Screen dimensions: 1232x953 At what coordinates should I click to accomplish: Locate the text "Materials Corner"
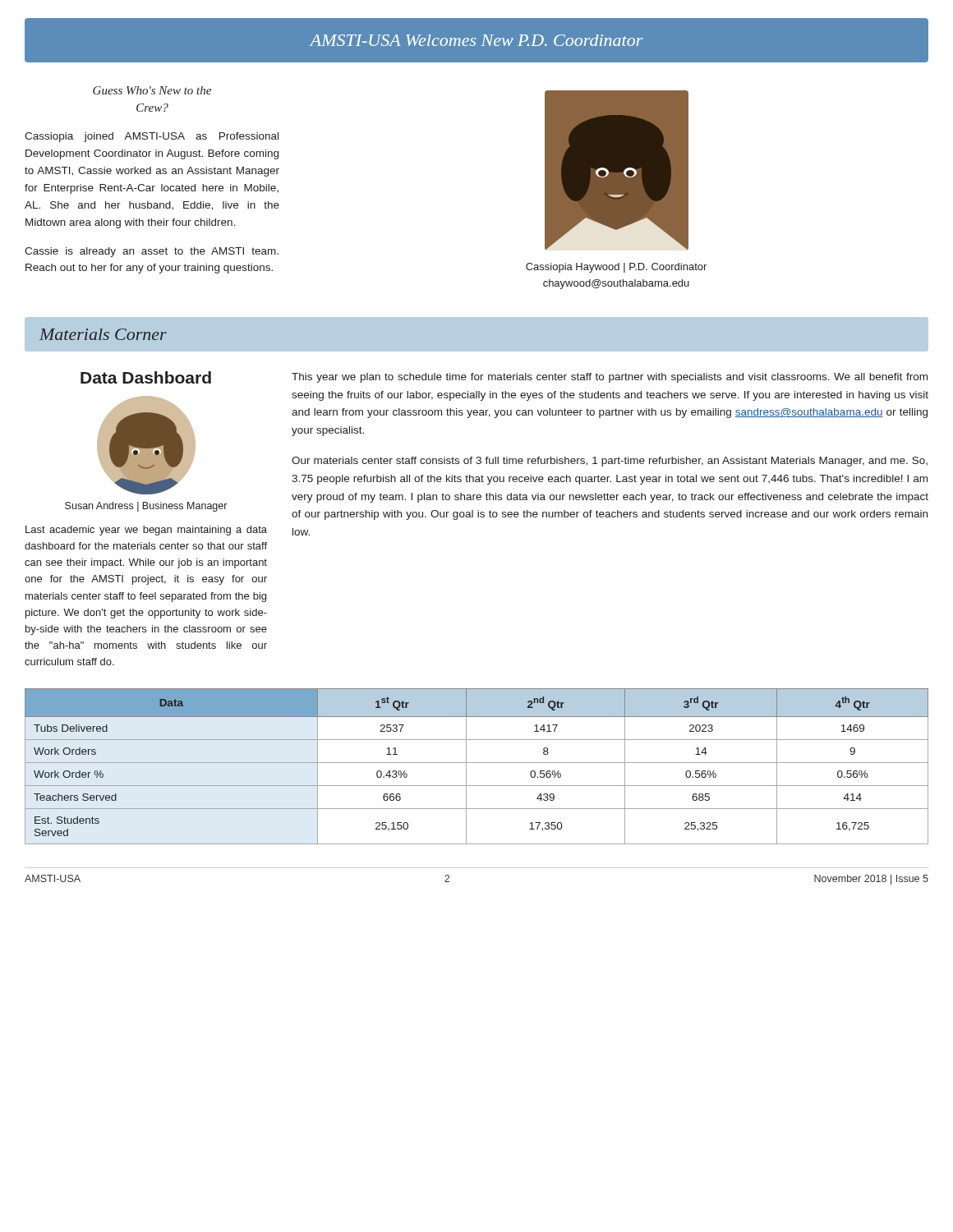(103, 334)
